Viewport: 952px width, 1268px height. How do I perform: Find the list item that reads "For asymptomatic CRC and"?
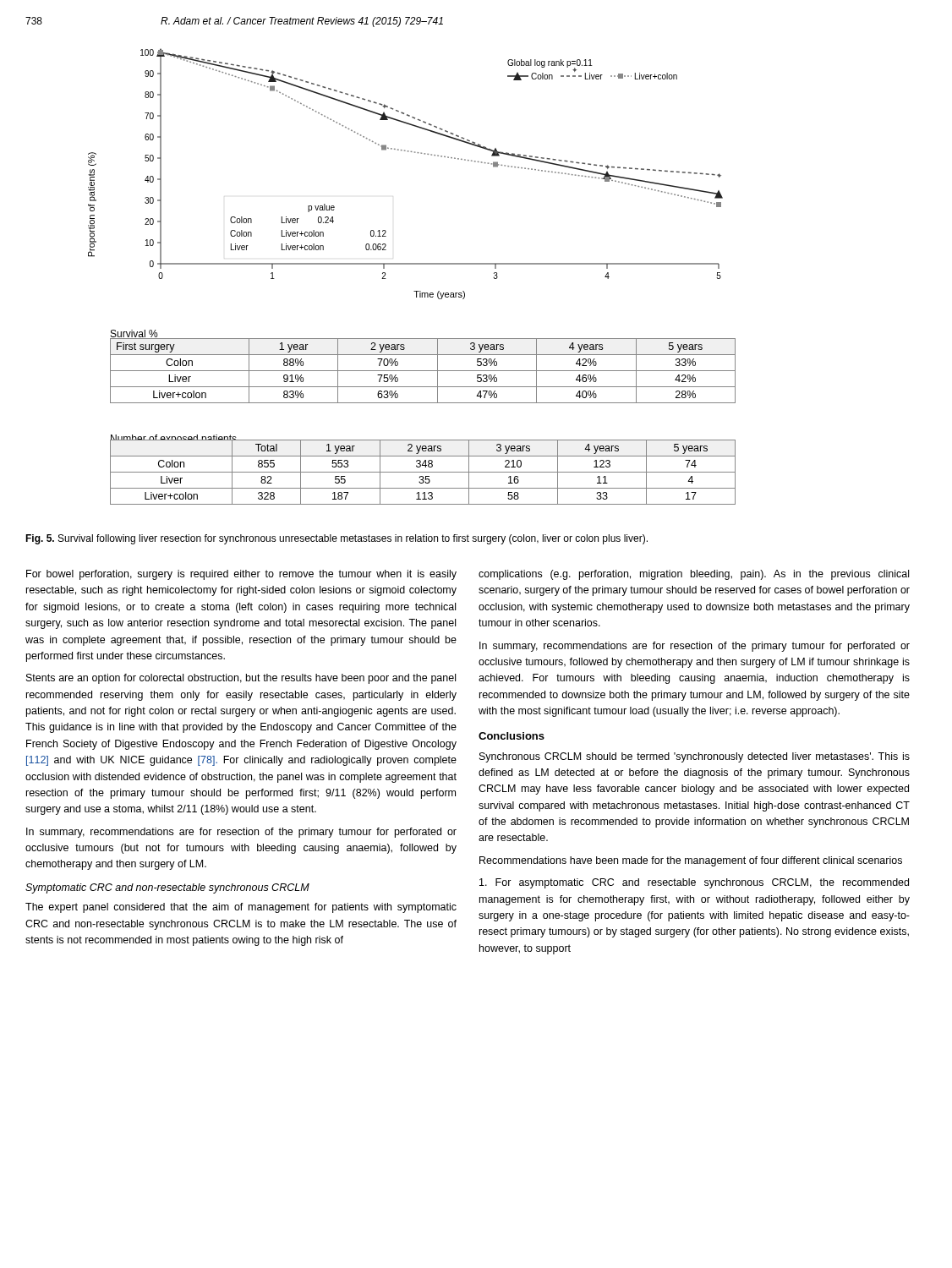tap(694, 916)
